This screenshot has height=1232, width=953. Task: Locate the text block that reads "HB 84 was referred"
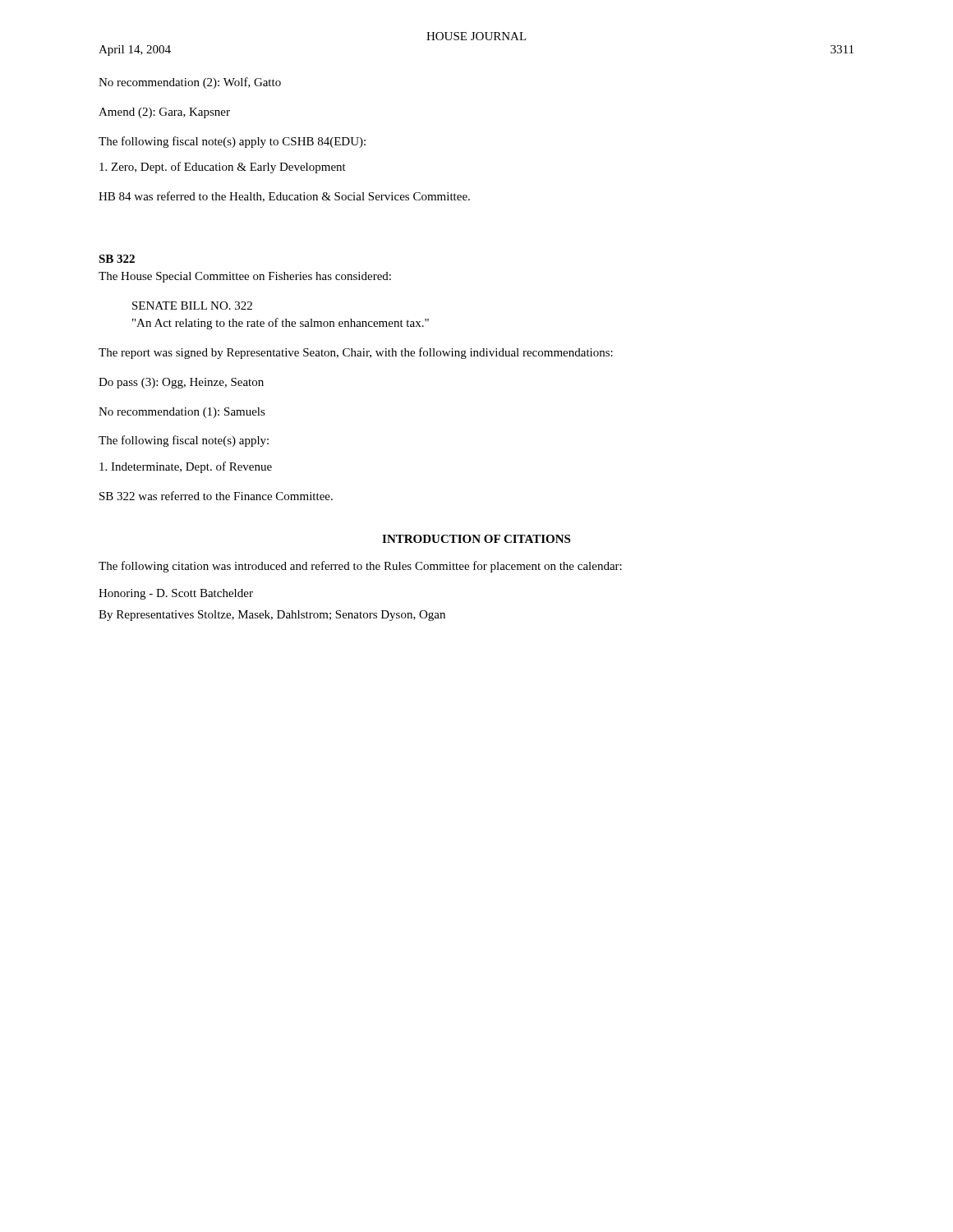click(x=285, y=196)
